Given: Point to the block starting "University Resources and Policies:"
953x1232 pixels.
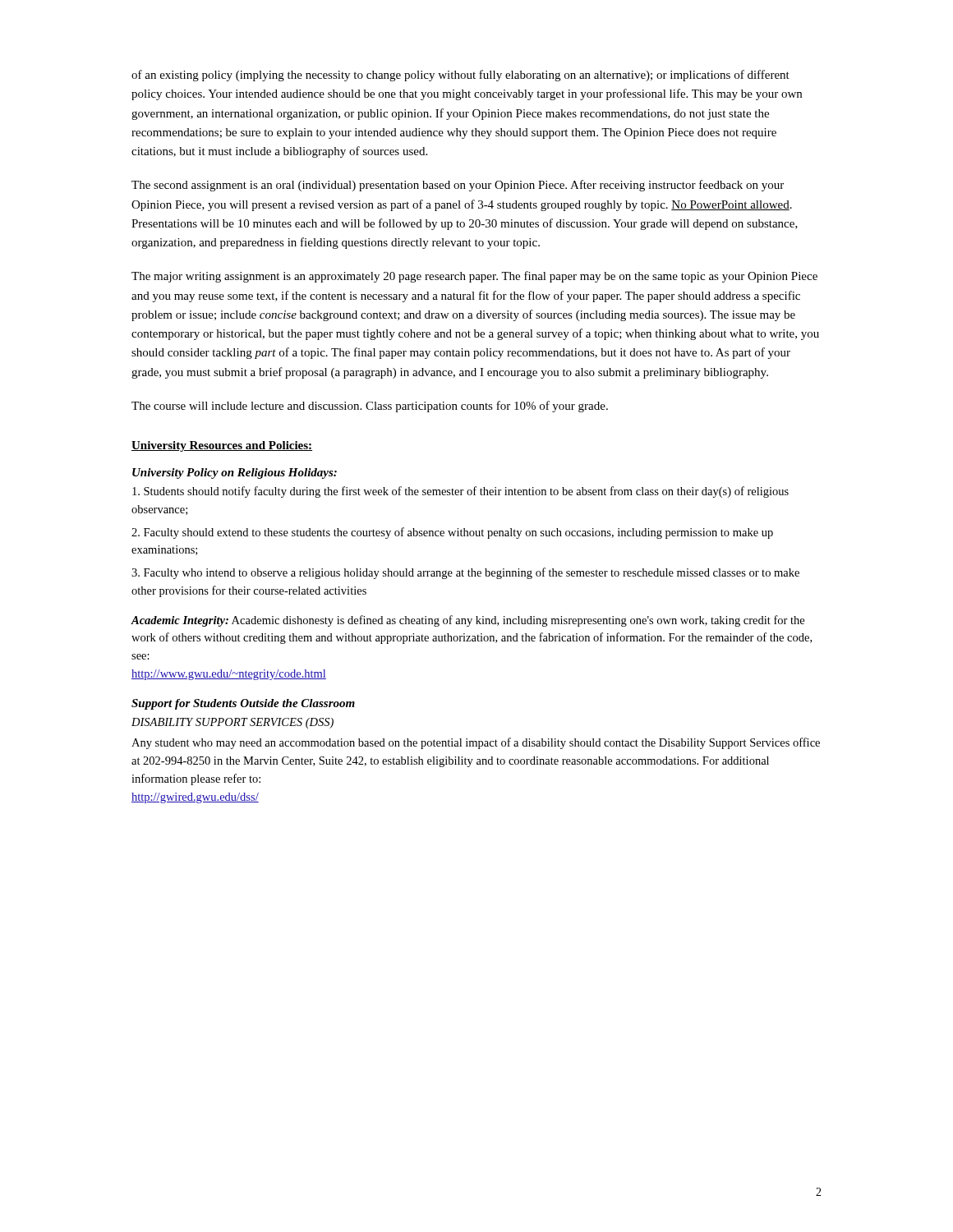Looking at the screenshot, I should (222, 445).
